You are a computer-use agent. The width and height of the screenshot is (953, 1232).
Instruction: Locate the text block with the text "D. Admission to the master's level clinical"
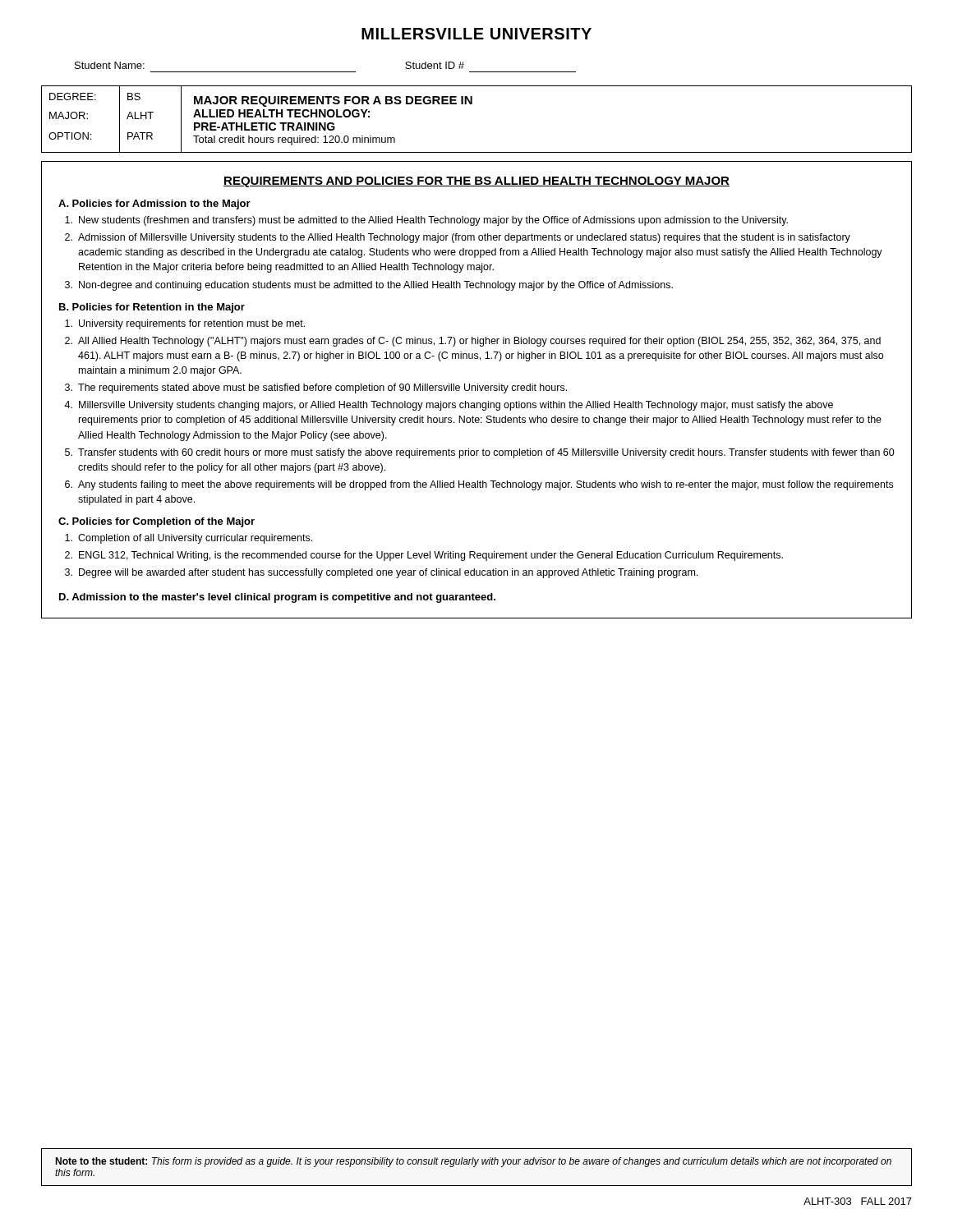coord(277,596)
